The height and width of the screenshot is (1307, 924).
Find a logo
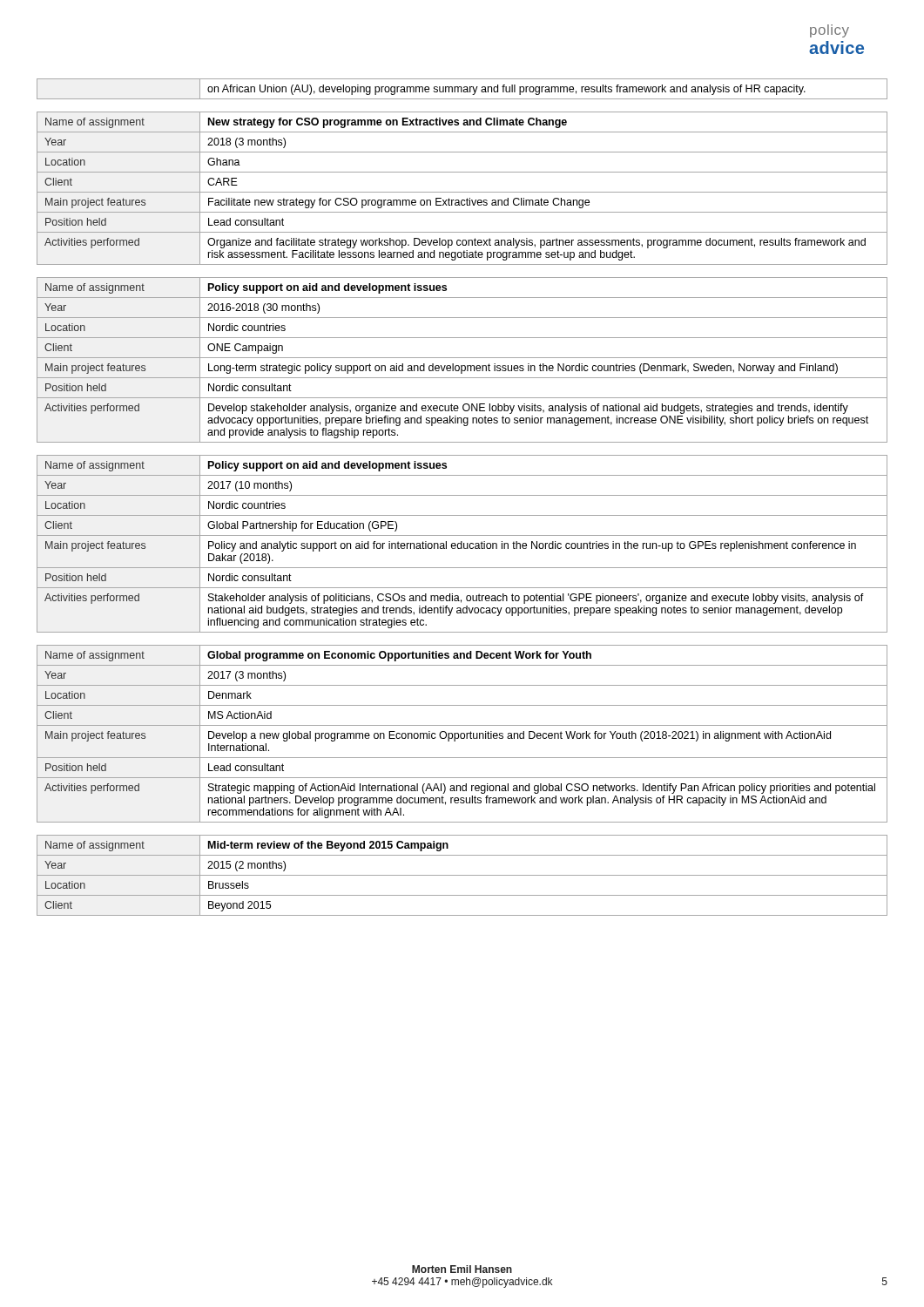point(848,40)
